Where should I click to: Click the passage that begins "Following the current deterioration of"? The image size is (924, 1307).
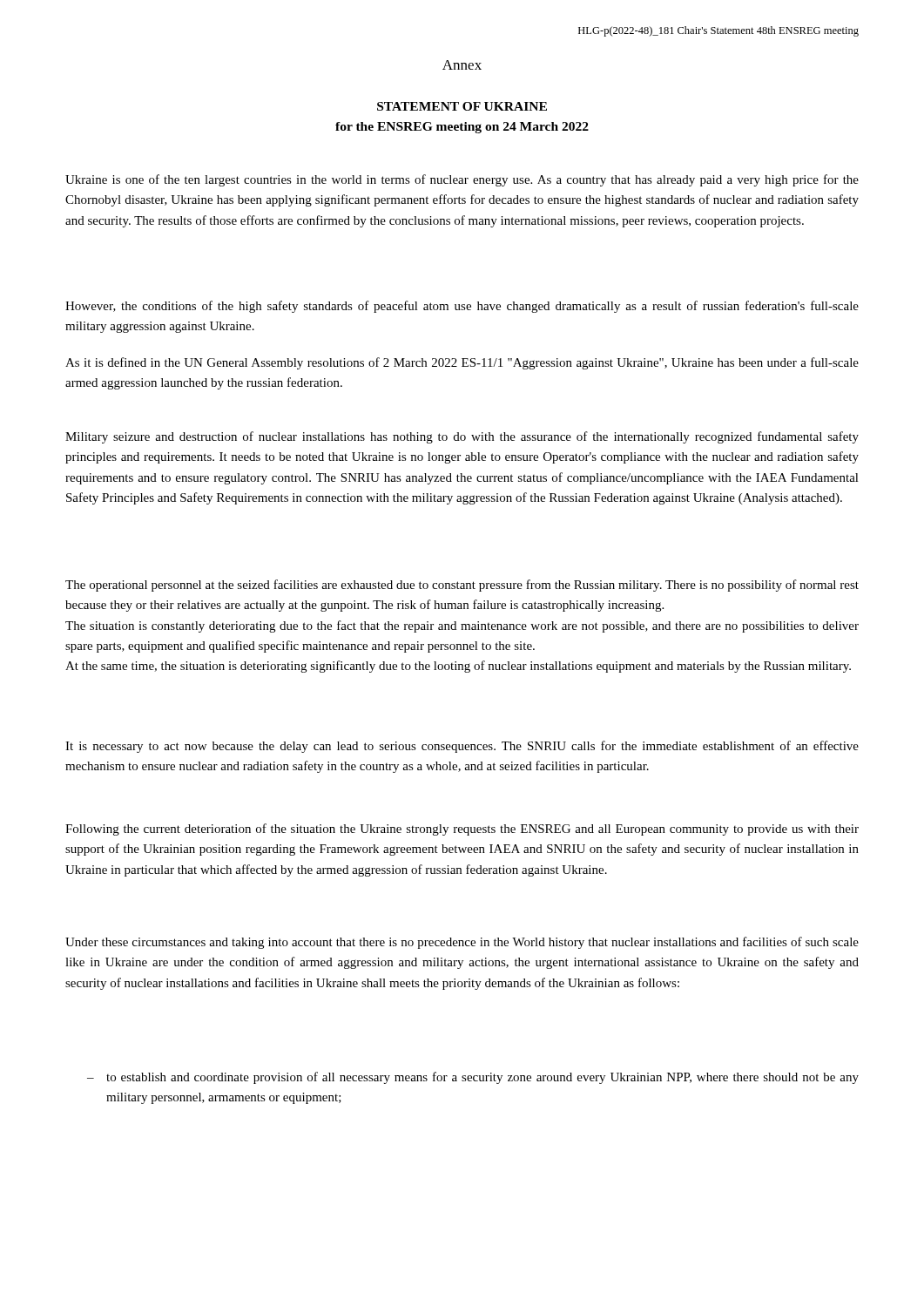coord(462,849)
